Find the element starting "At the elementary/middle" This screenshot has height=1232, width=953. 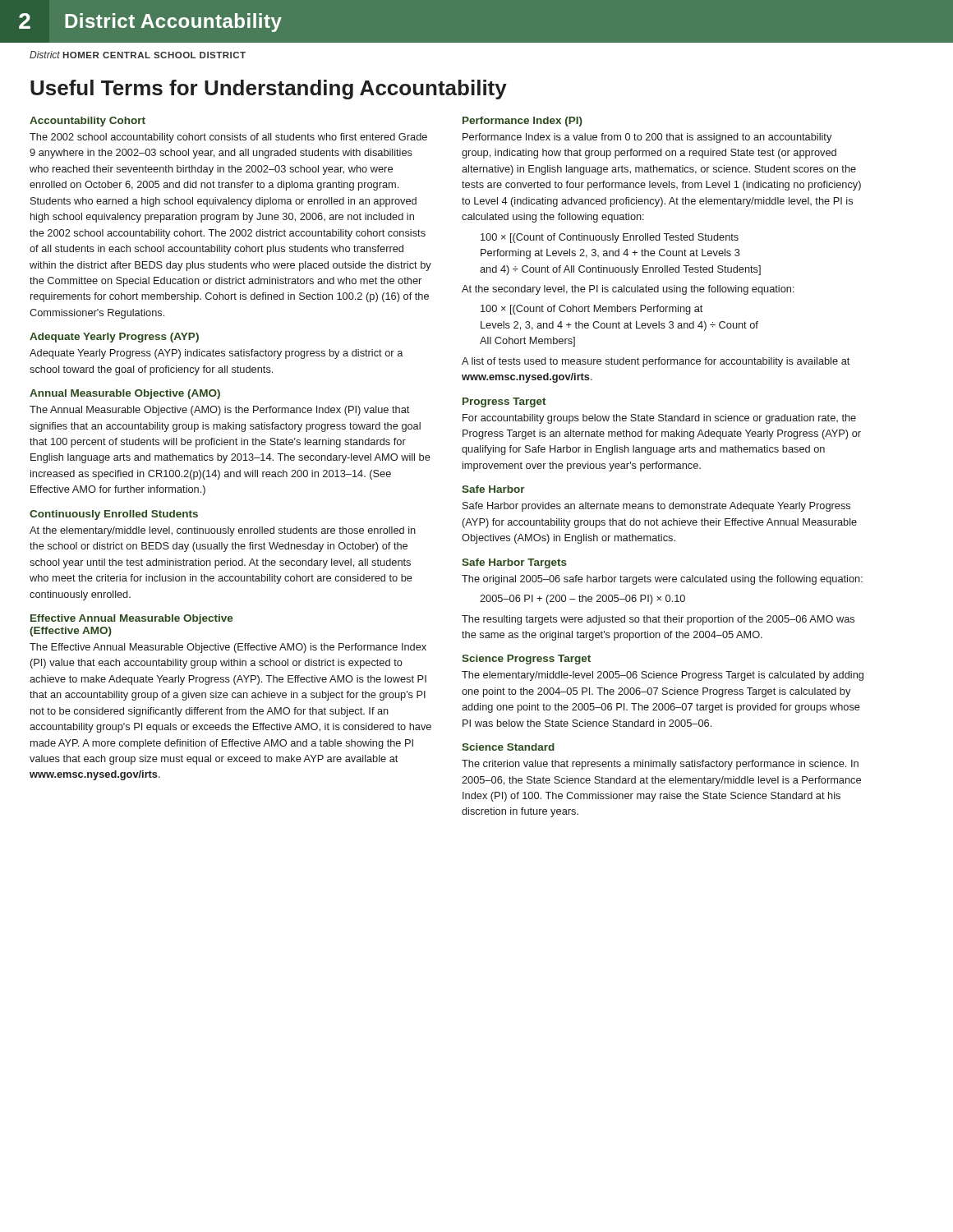coord(223,562)
